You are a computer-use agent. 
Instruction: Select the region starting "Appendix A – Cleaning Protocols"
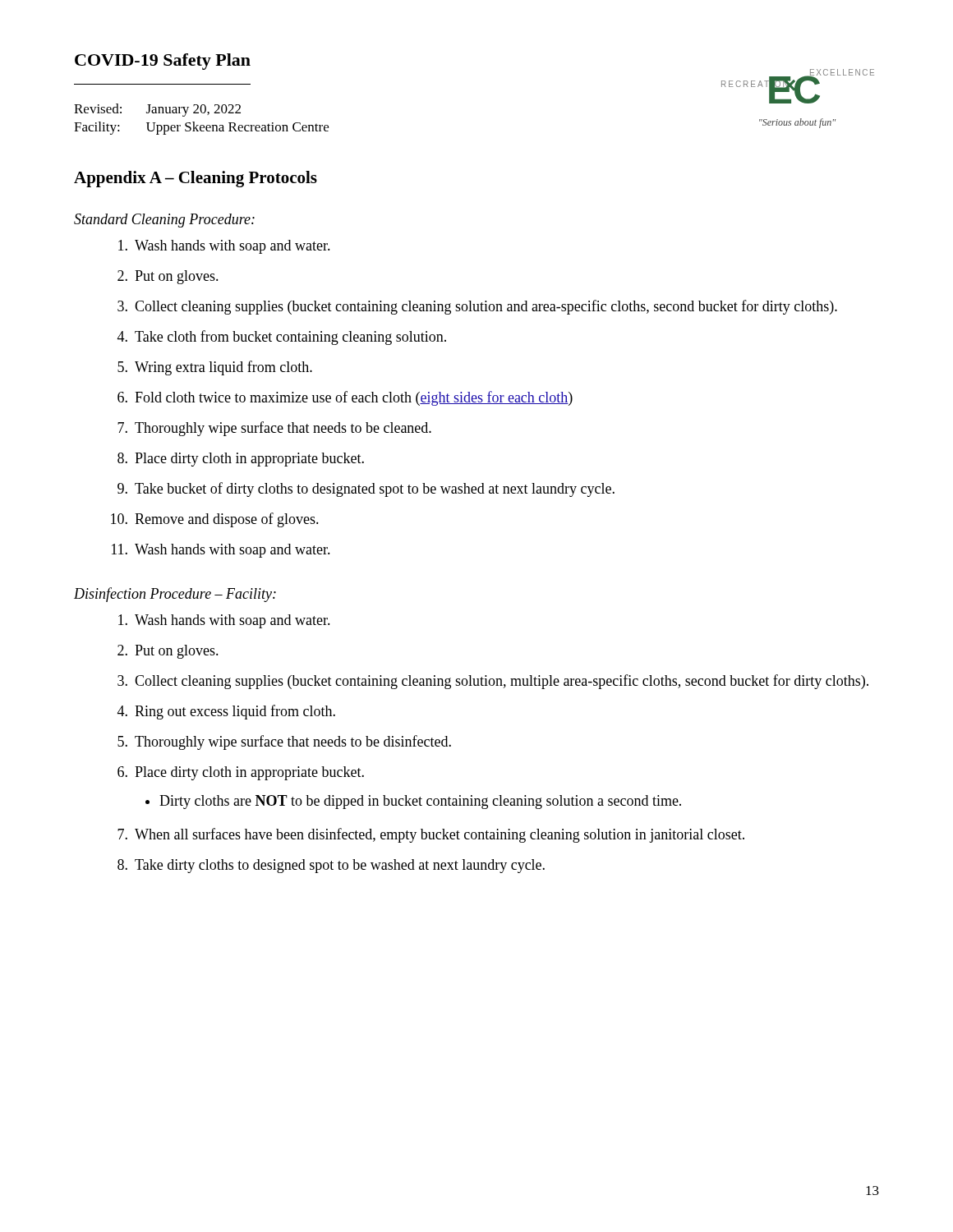point(196,177)
